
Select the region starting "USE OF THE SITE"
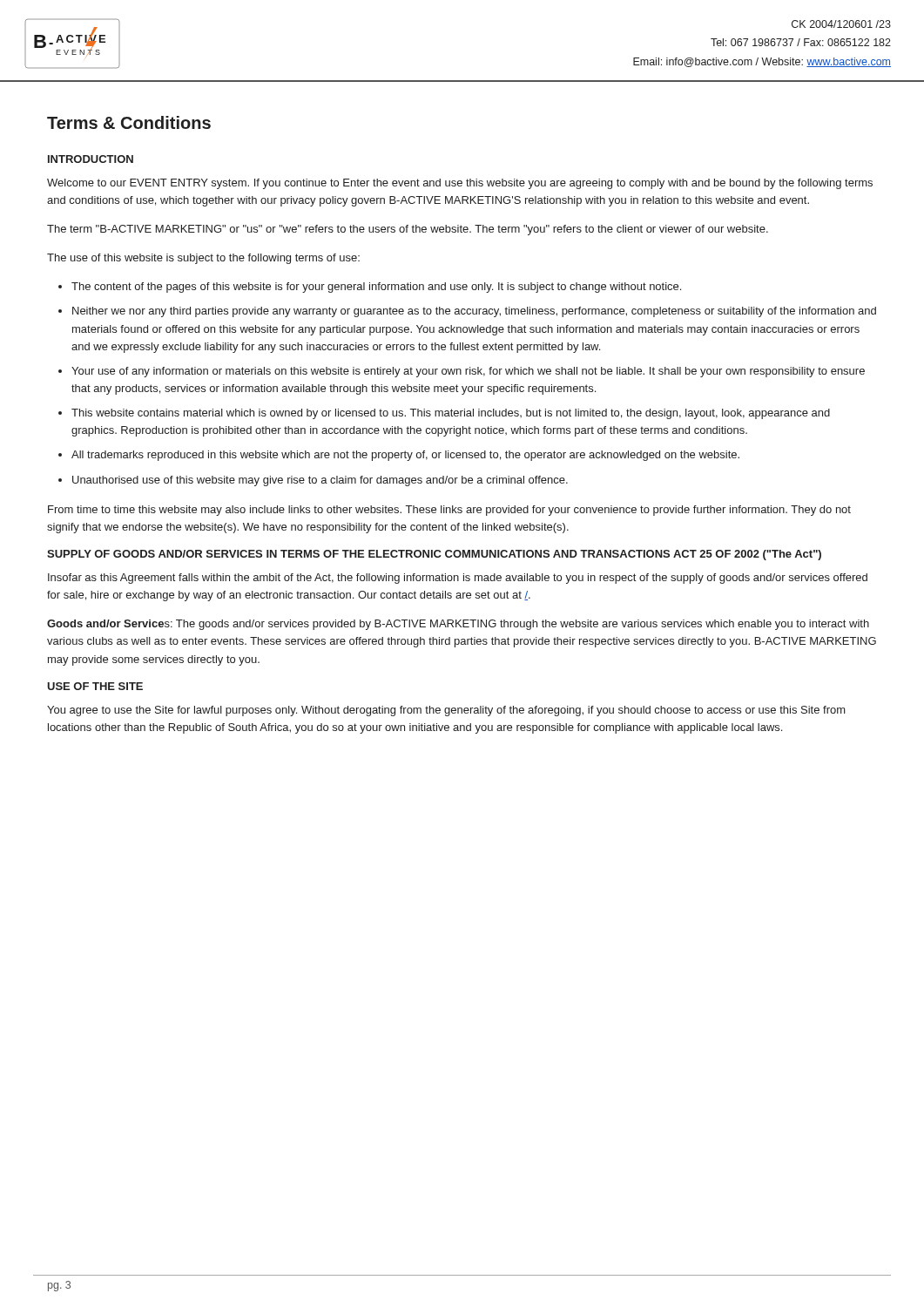(x=95, y=686)
